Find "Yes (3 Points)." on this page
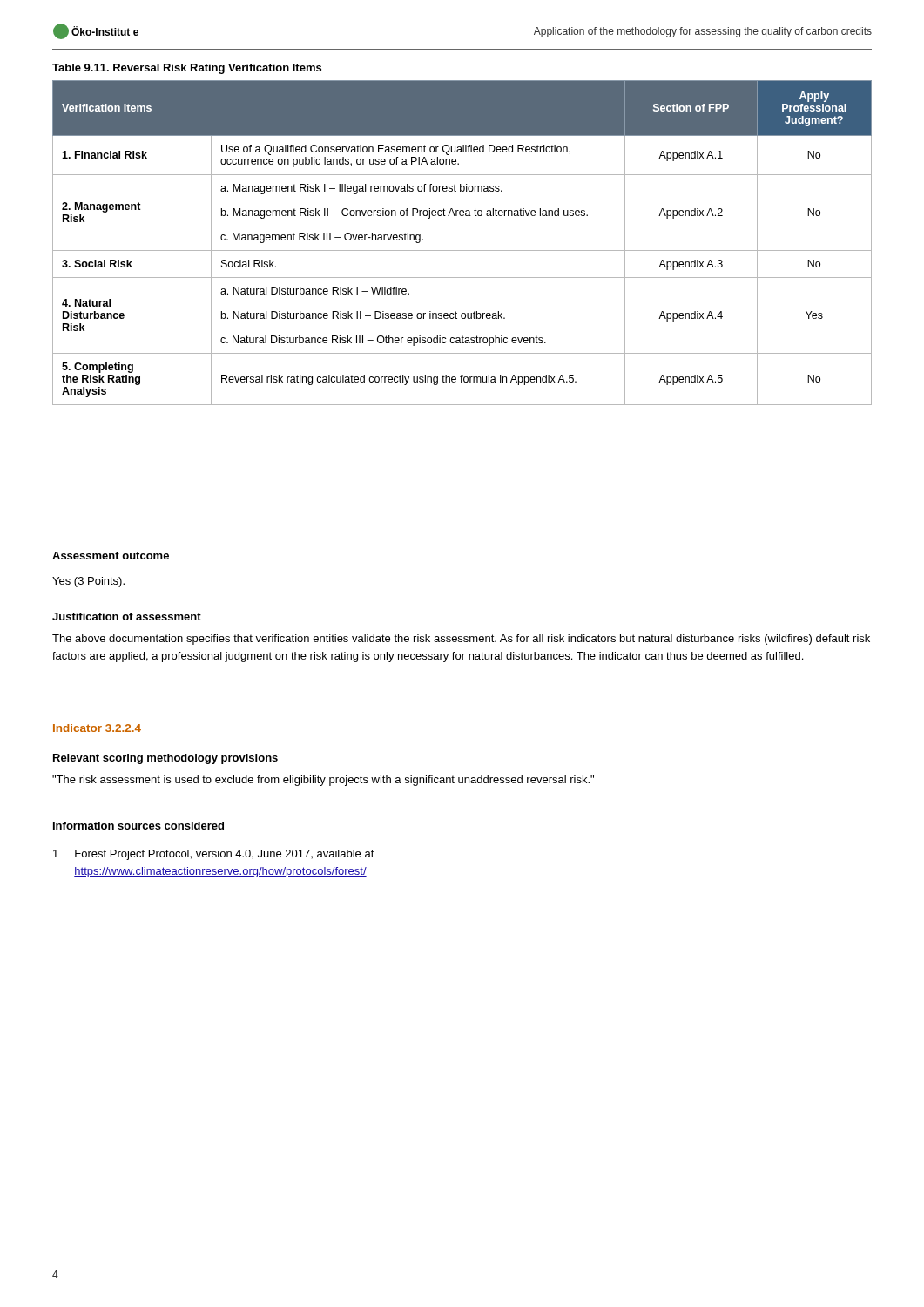This screenshot has width=924, height=1307. pyautogui.click(x=89, y=581)
